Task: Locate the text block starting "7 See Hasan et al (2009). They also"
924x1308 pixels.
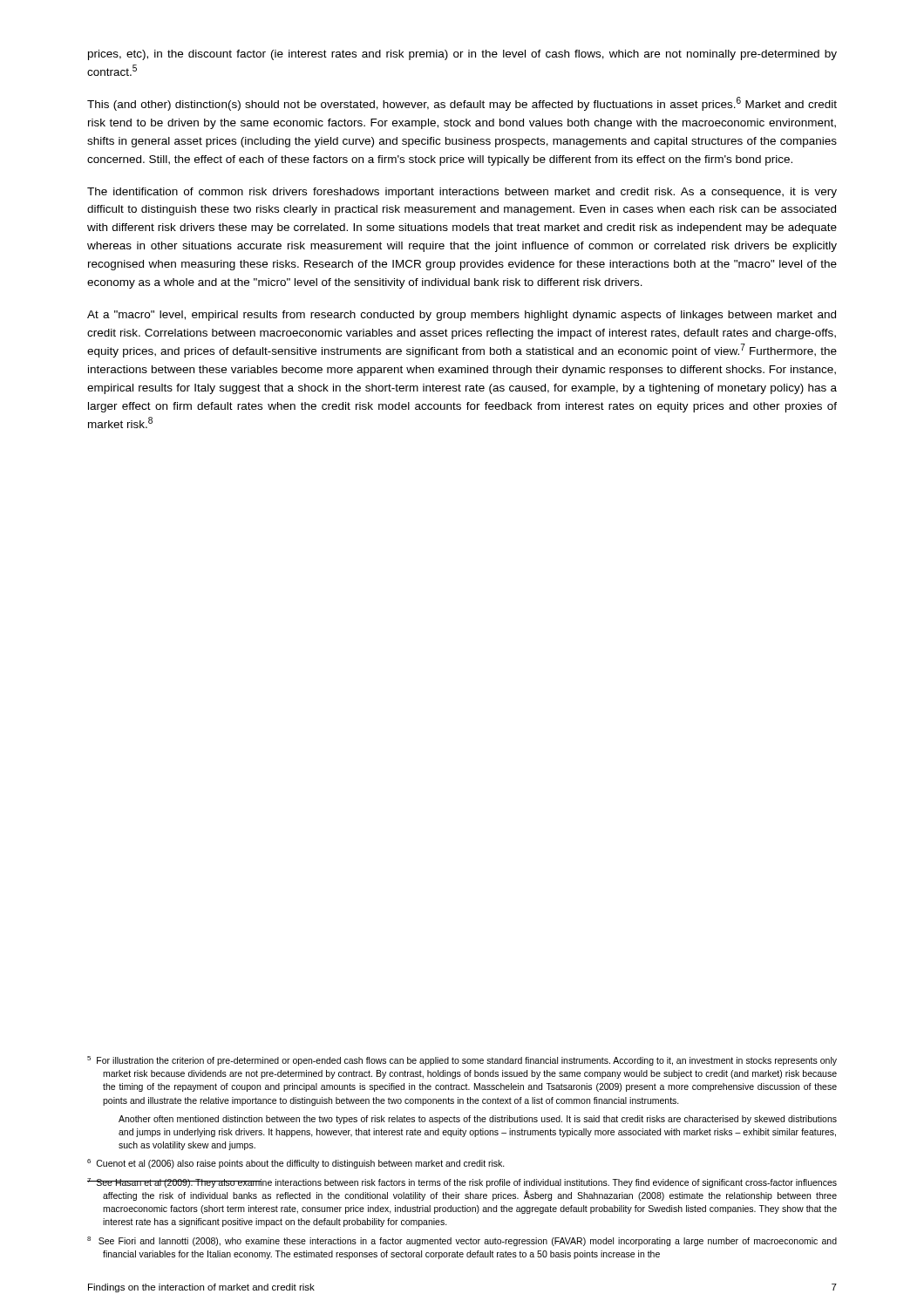Action: [462, 1202]
